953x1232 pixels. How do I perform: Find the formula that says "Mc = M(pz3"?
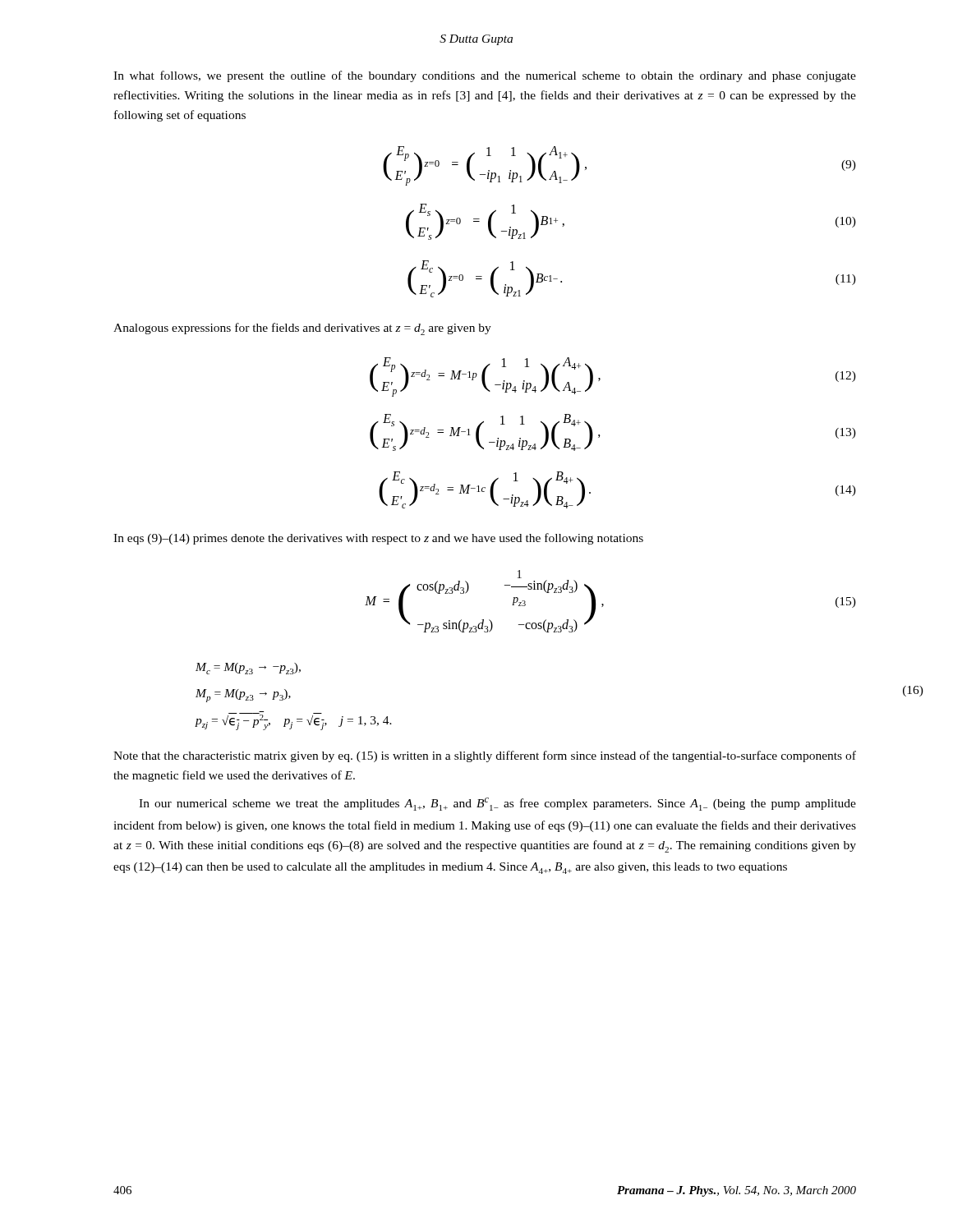248,669
